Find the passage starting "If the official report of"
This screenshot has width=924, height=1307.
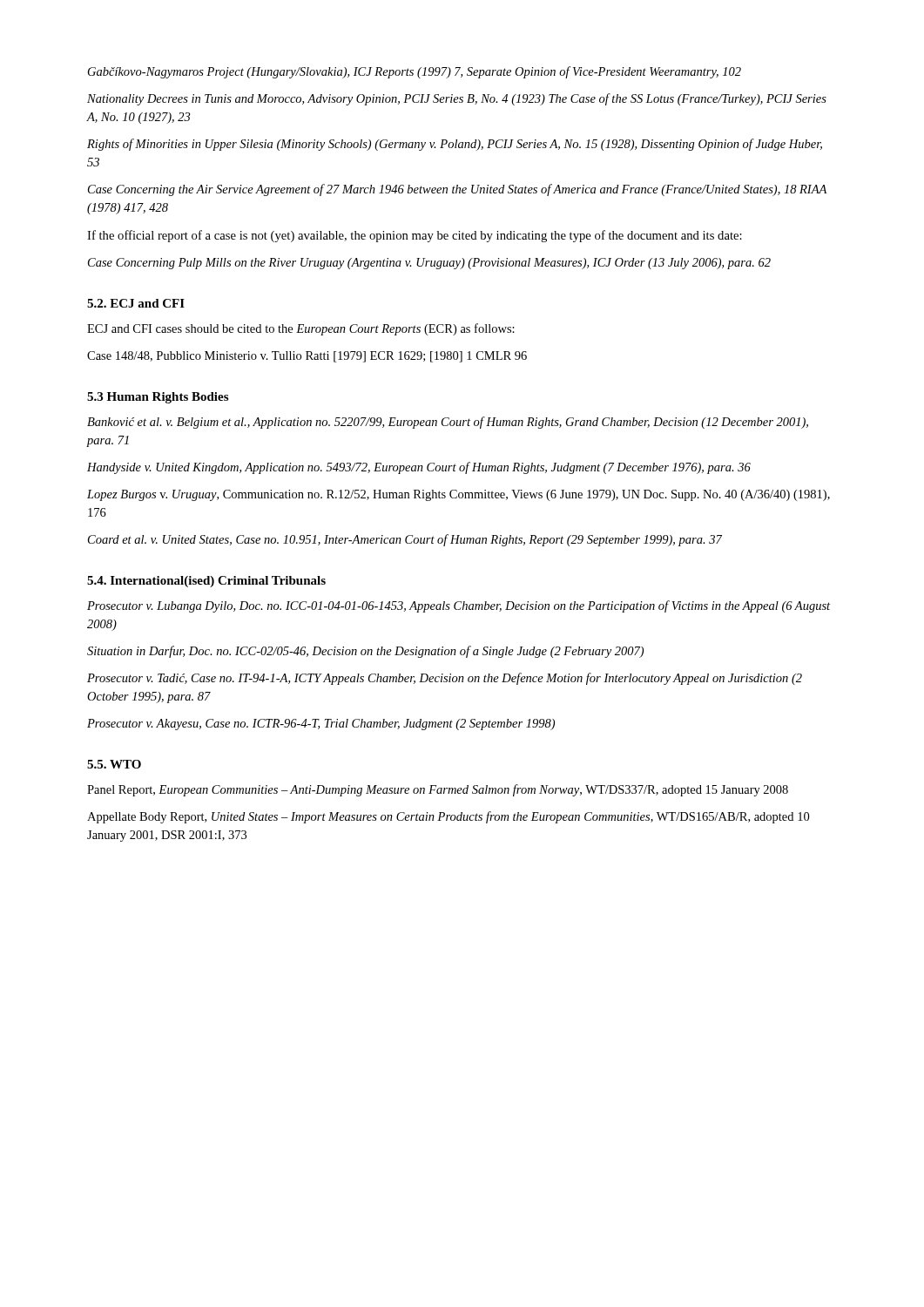[x=415, y=235]
